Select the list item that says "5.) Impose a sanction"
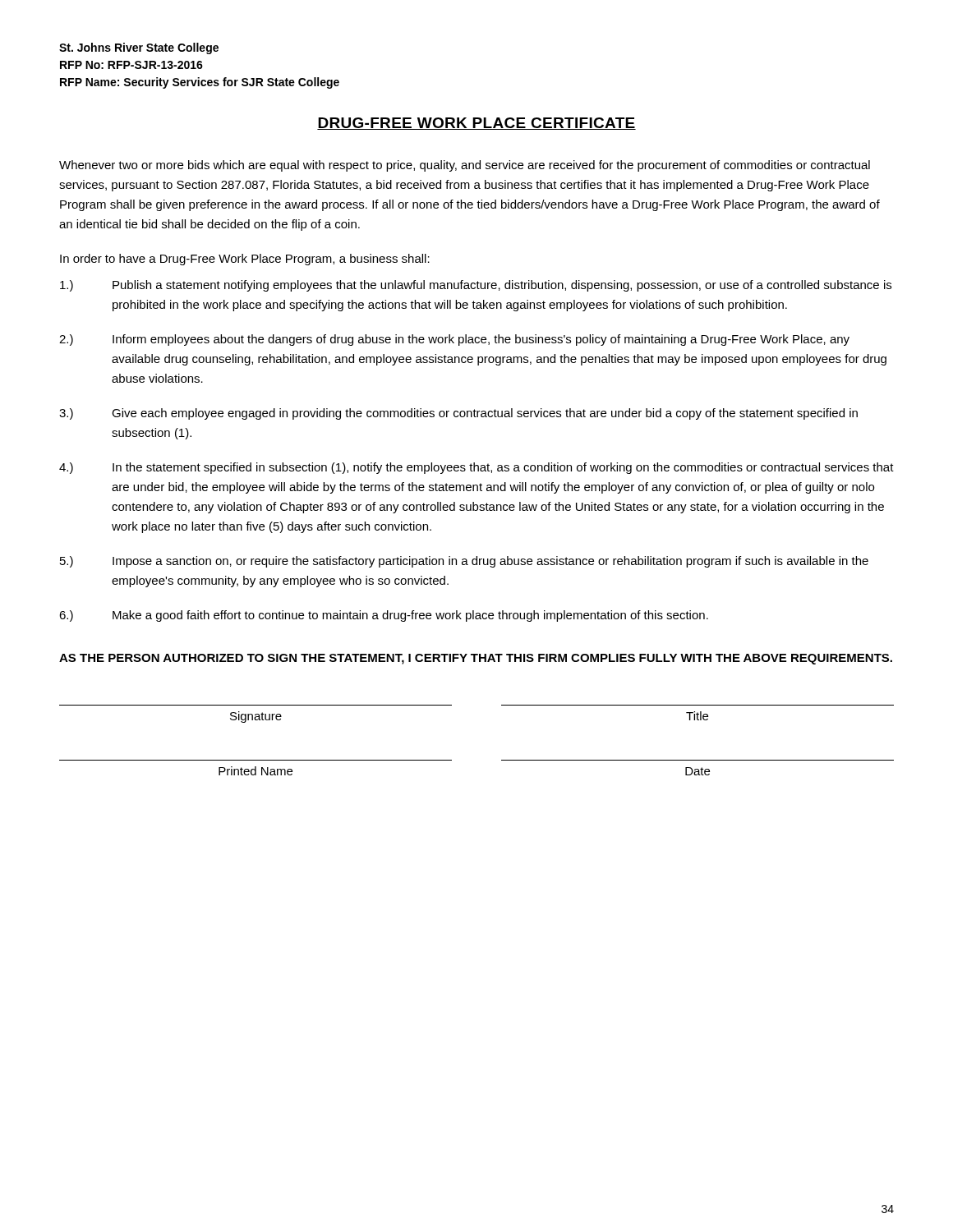 [x=476, y=571]
